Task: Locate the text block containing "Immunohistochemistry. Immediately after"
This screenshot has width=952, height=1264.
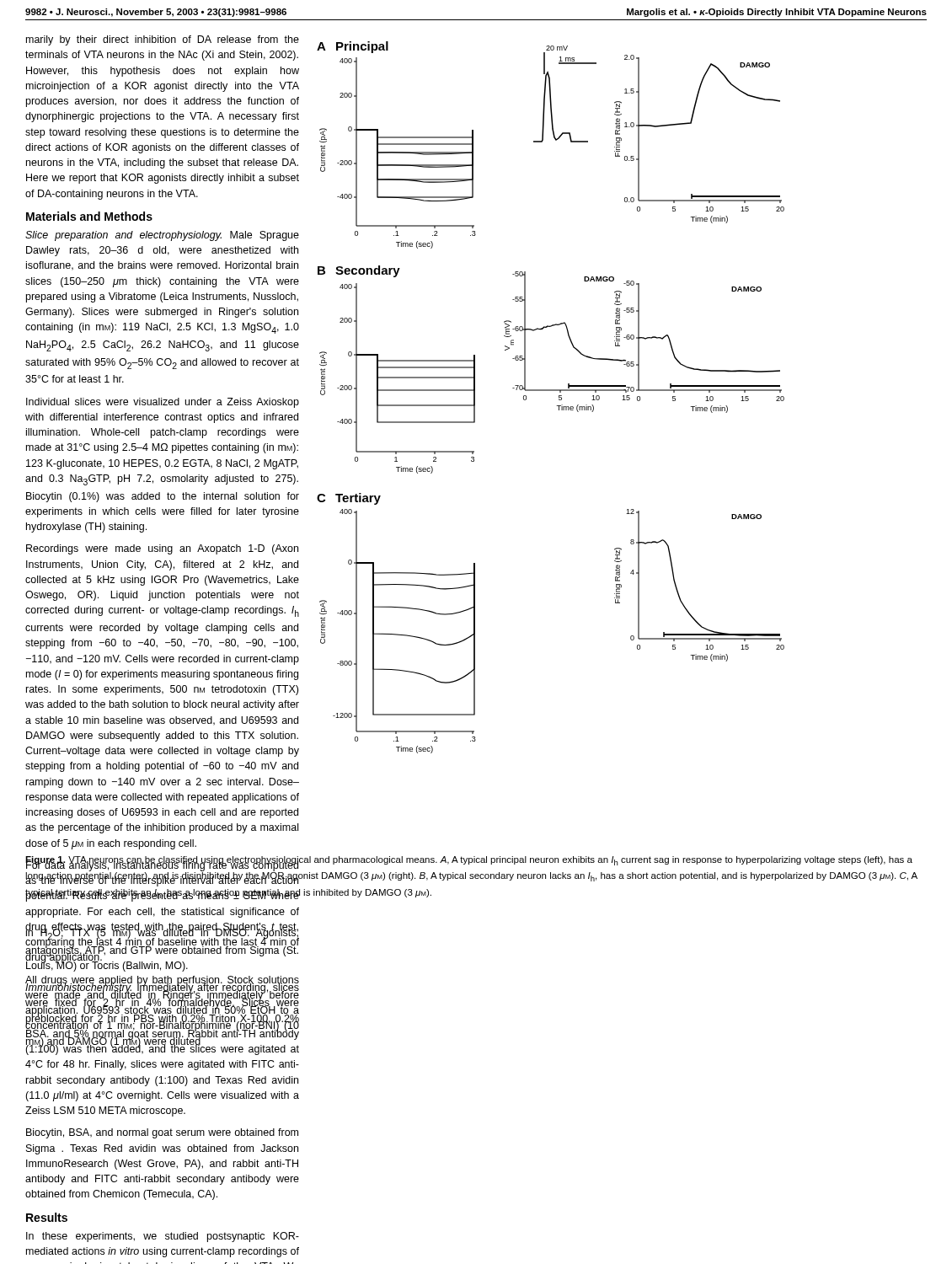Action: point(162,1049)
